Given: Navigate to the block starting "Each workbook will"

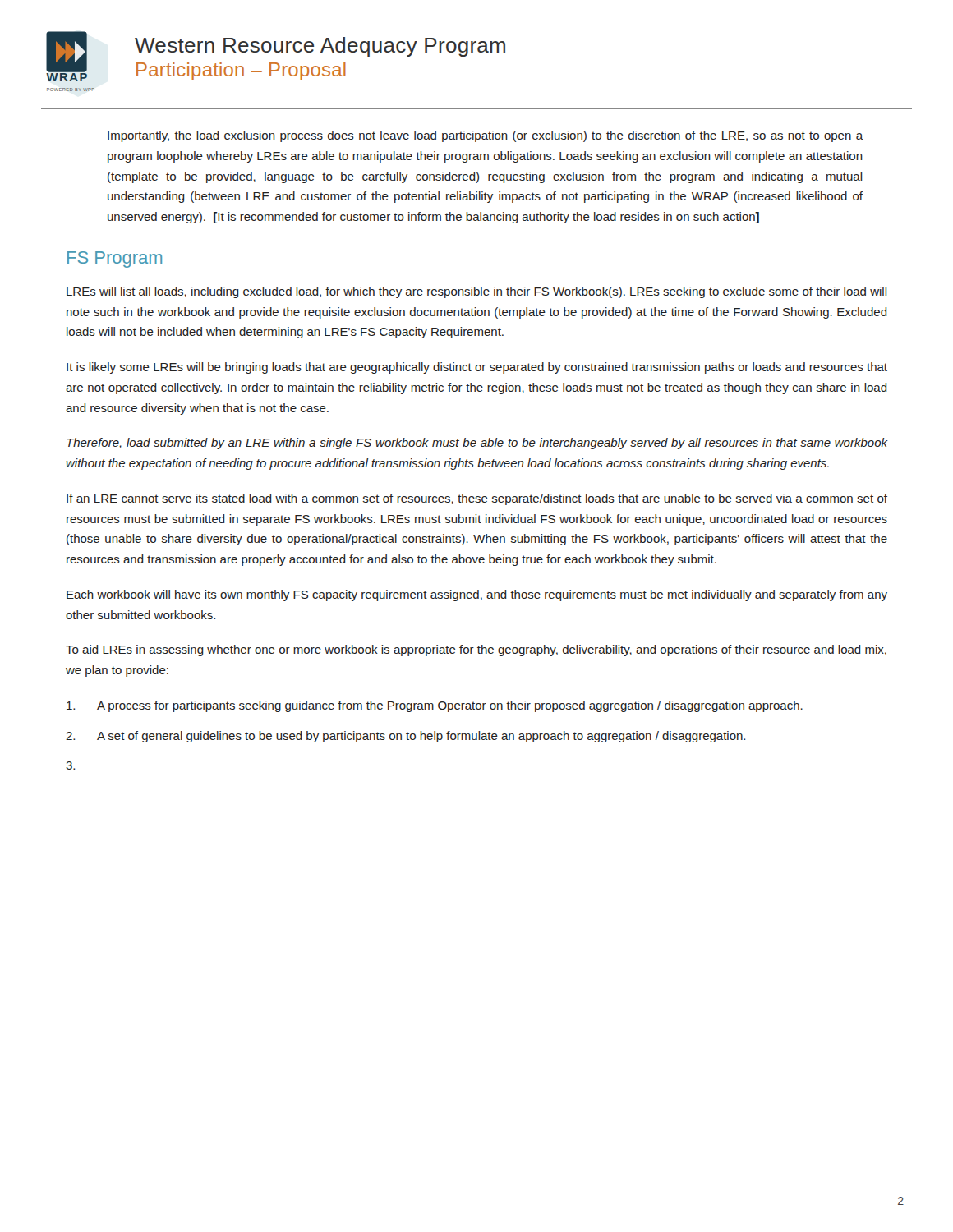Looking at the screenshot, I should (476, 604).
